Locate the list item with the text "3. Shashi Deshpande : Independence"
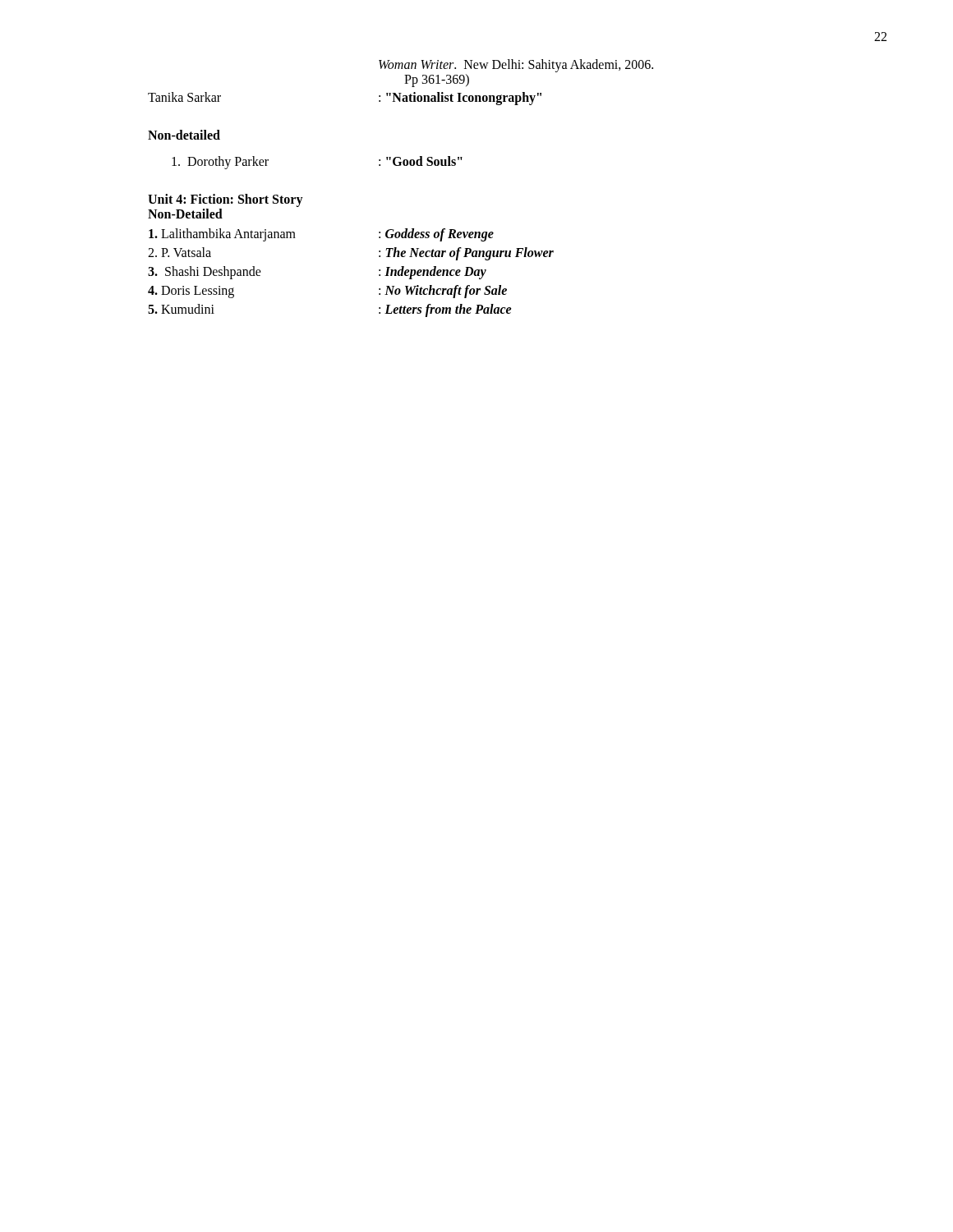 pyautogui.click(x=205, y=272)
